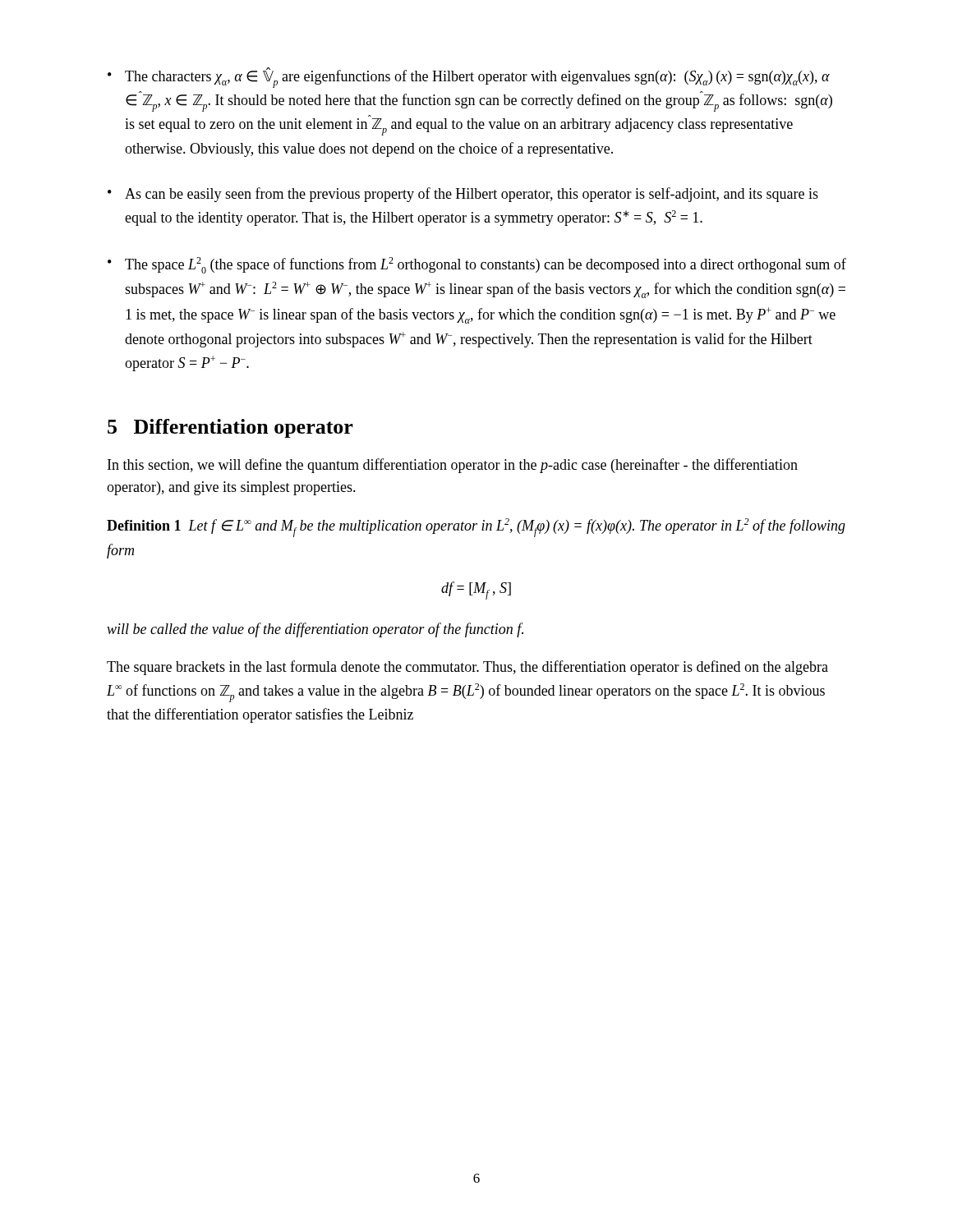Click on the section header with the text "5 Differentiation operator"

point(230,428)
